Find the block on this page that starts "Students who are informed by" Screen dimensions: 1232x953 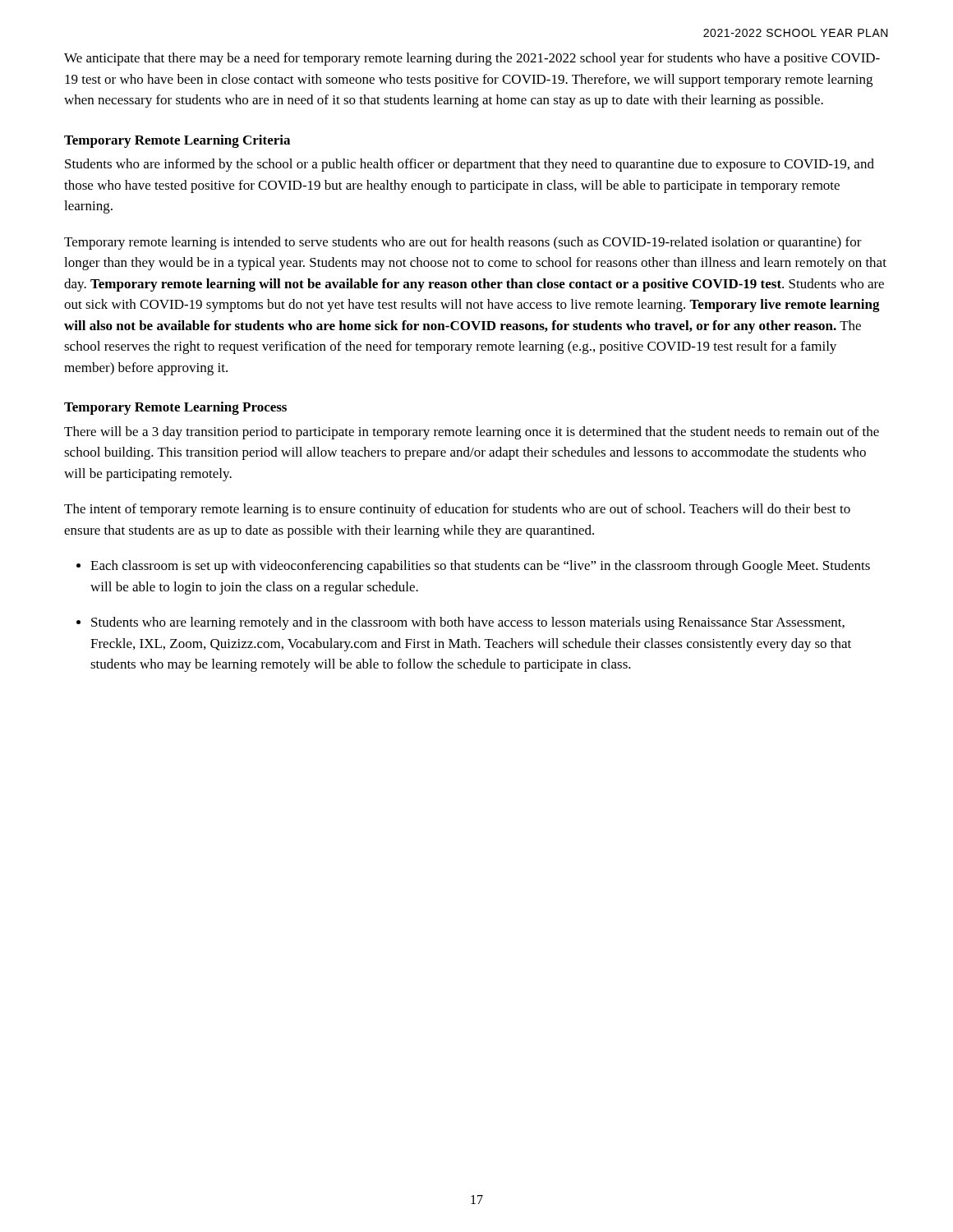click(x=469, y=185)
